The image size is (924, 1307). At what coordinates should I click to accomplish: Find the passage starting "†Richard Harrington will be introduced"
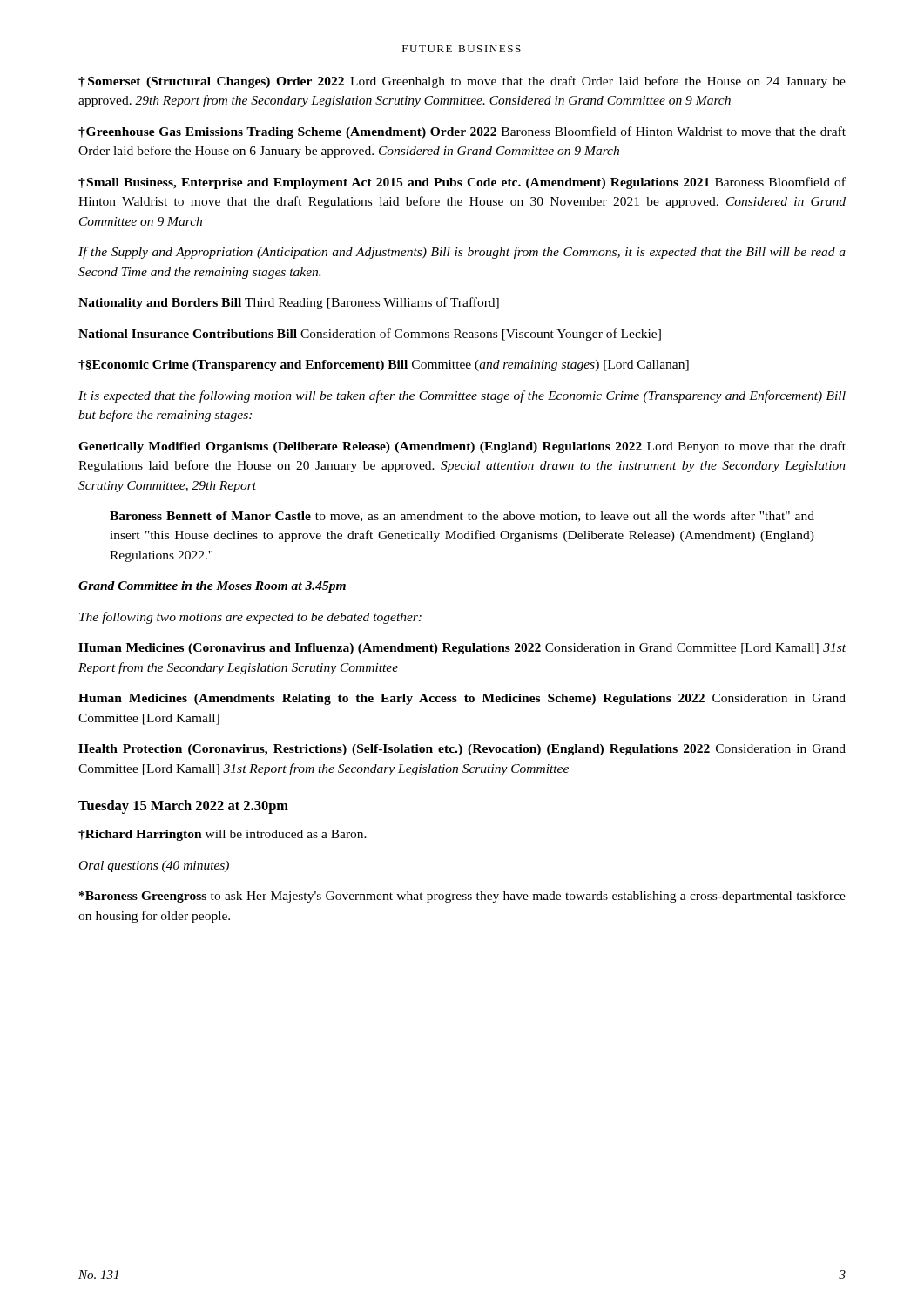point(223,834)
